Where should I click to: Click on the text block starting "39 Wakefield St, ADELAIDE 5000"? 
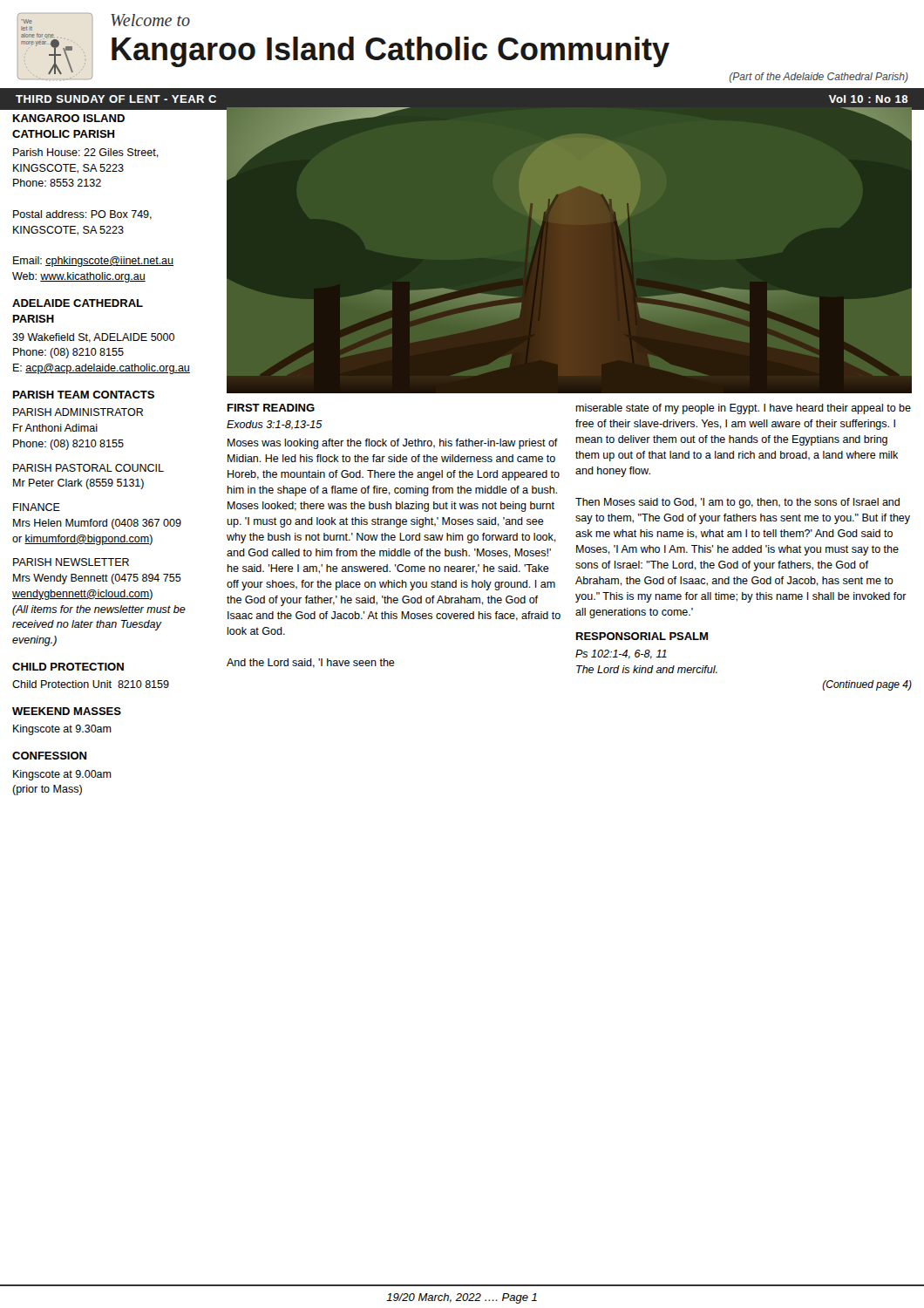click(x=101, y=353)
